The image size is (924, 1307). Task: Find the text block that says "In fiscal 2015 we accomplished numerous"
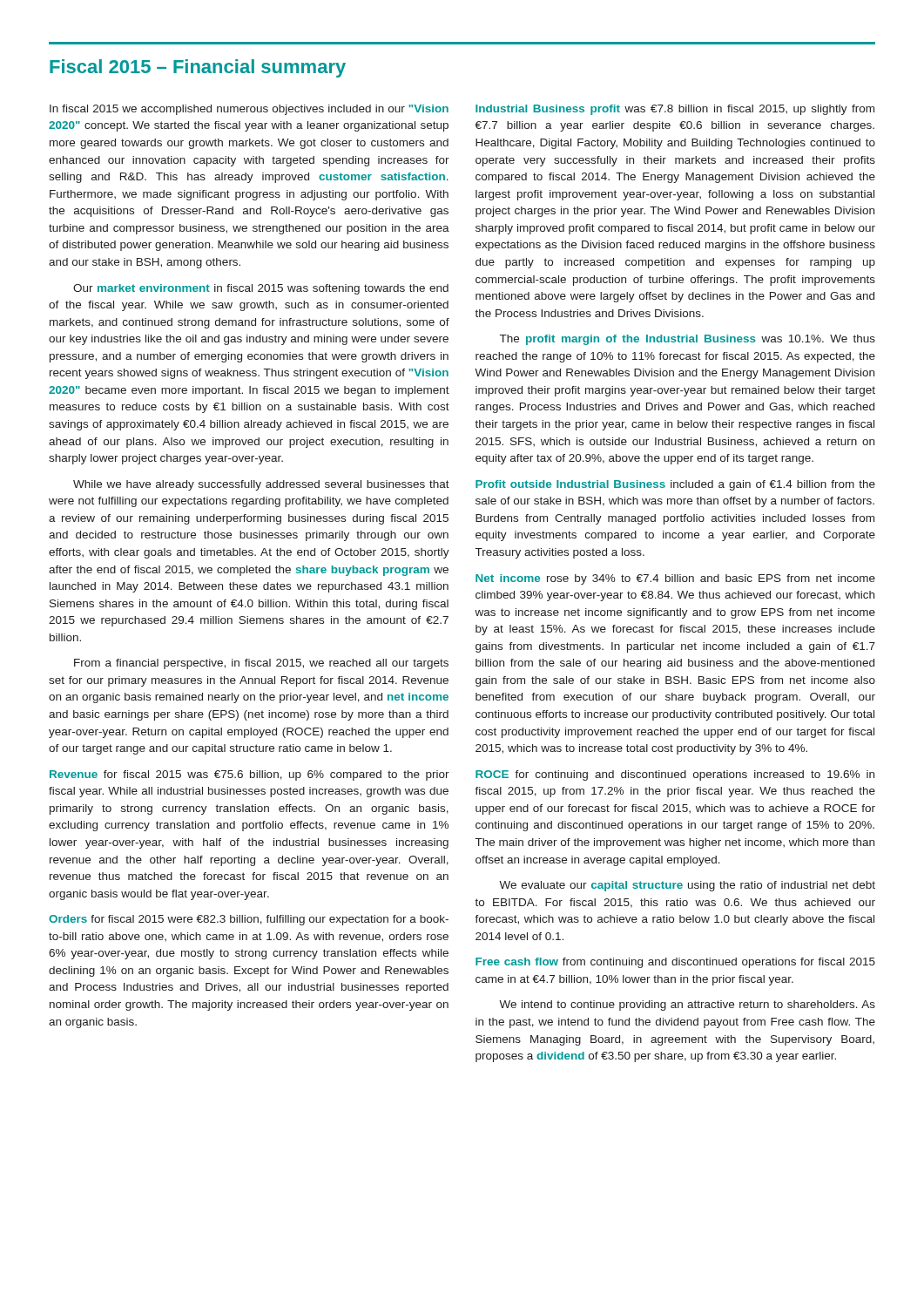249,185
